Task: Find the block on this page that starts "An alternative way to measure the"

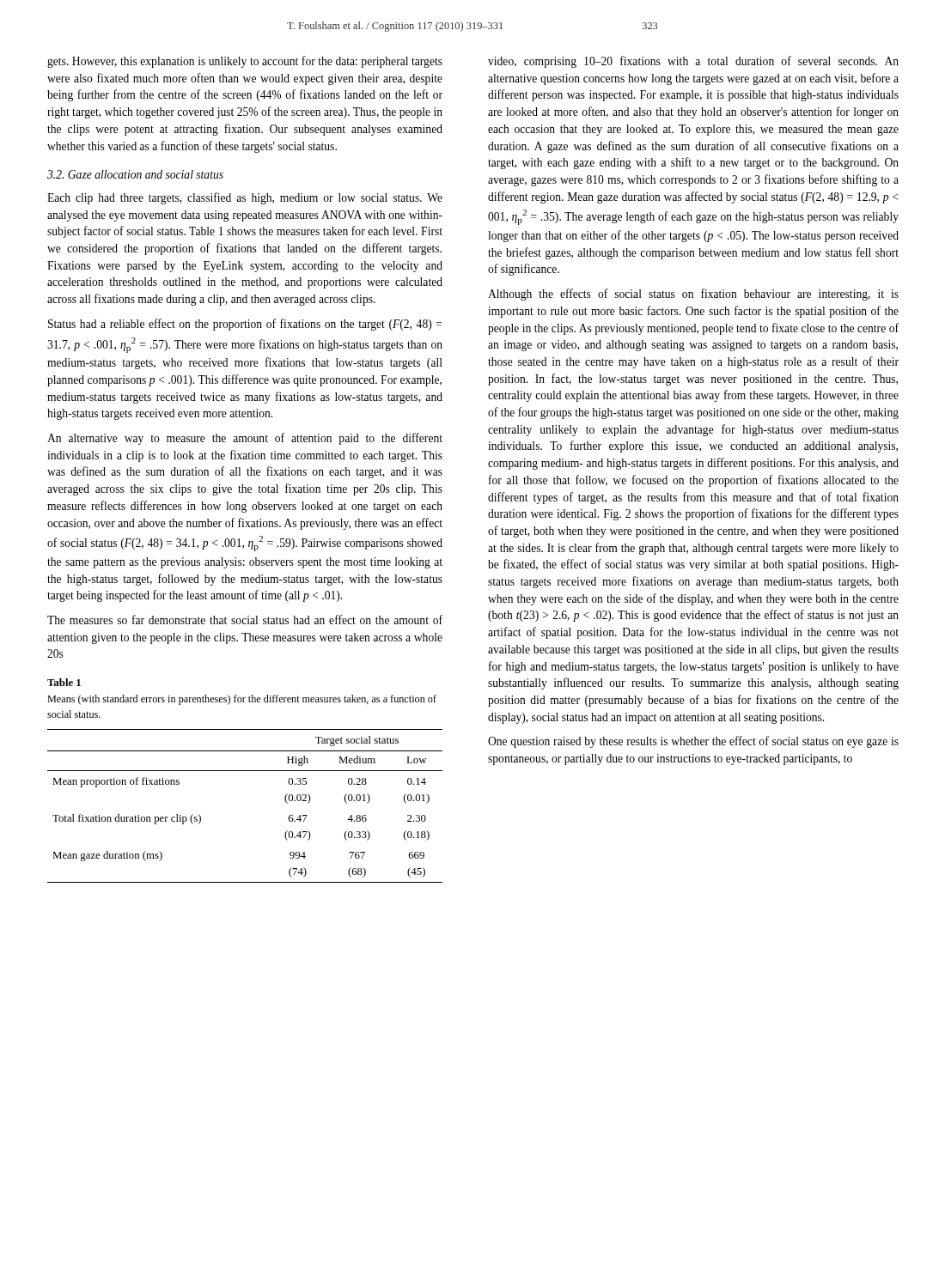Action: pos(245,517)
